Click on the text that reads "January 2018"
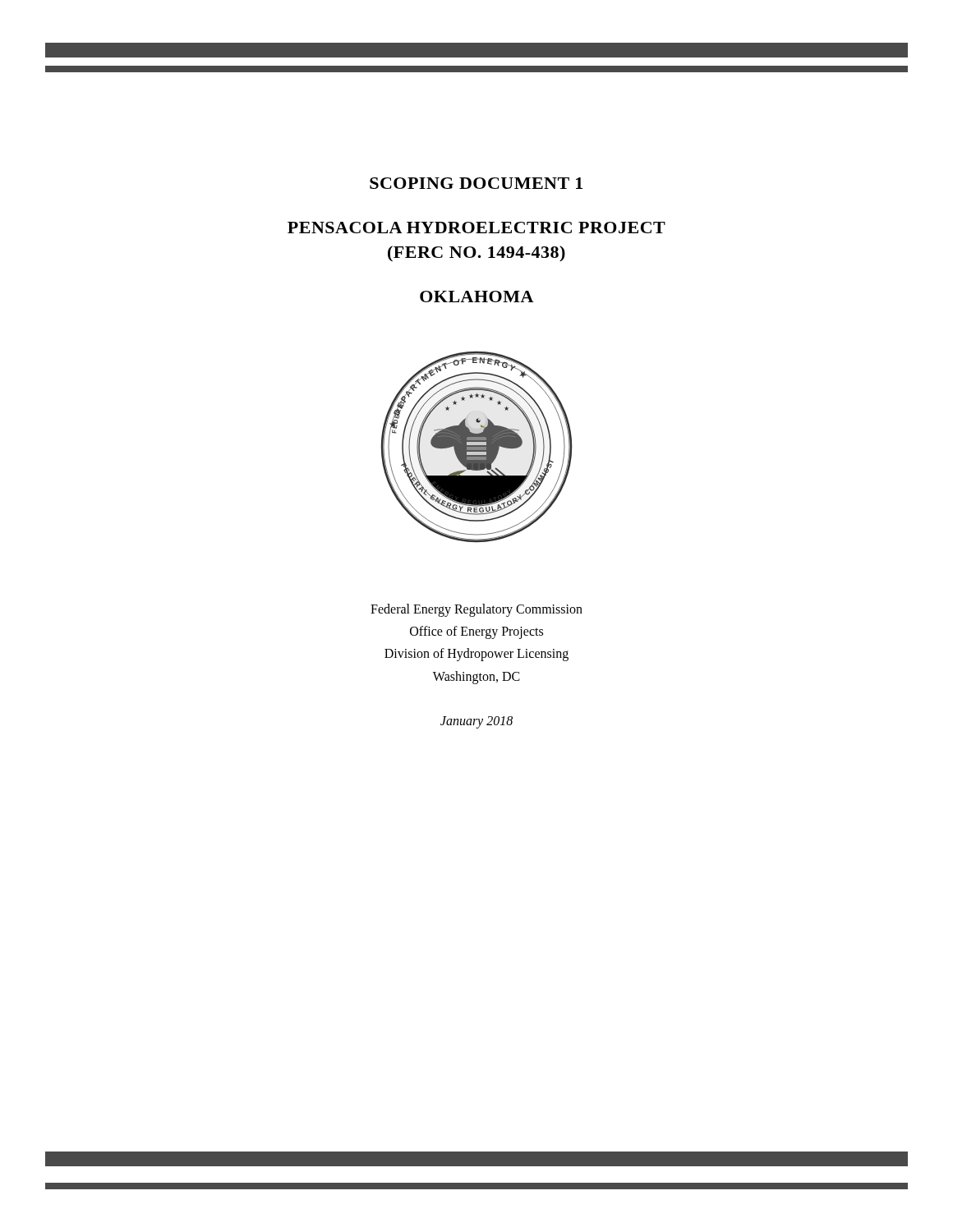This screenshot has width=953, height=1232. [x=476, y=721]
